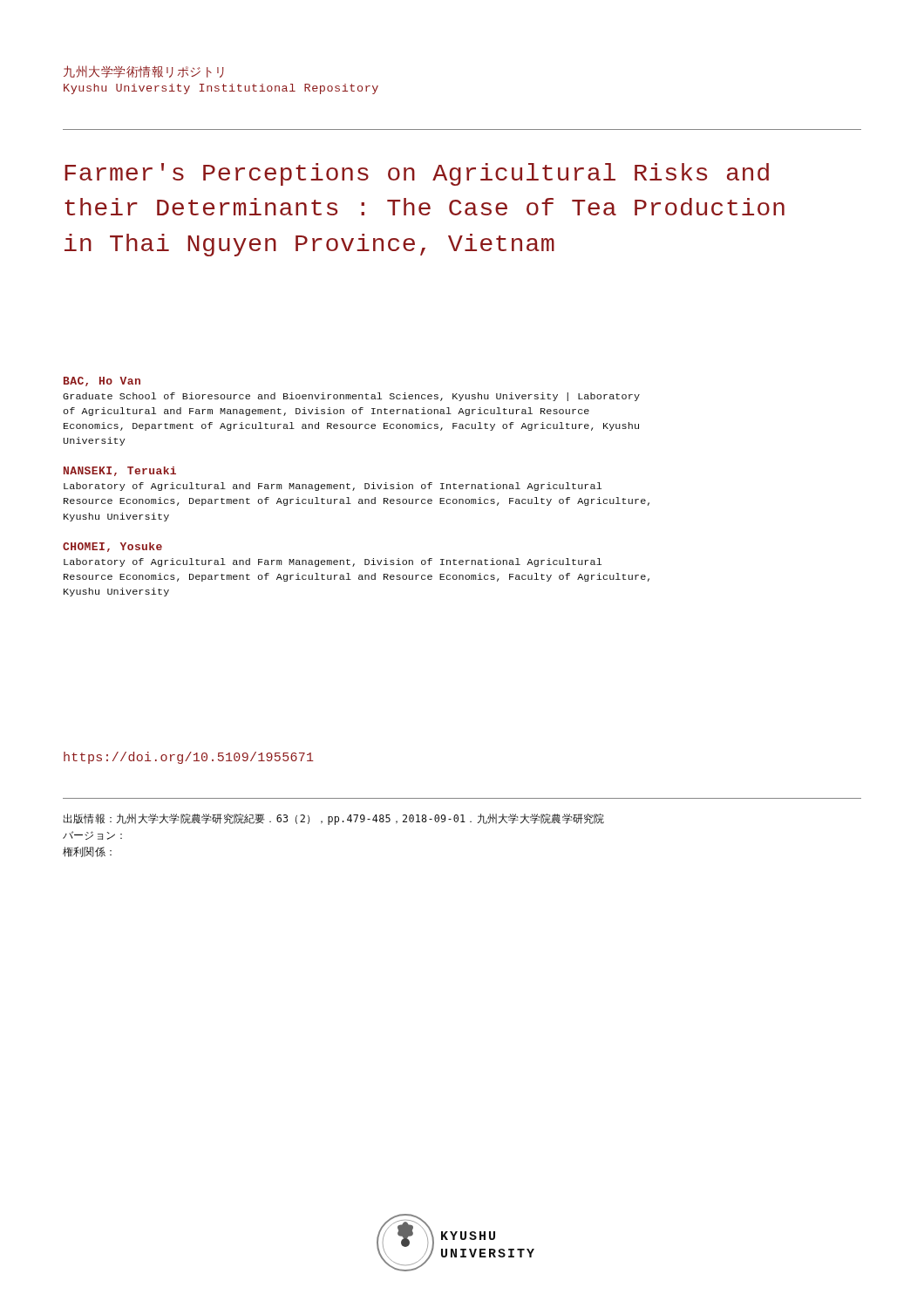This screenshot has width=924, height=1308.
Task: Locate the title that opens with "Farmer's Perceptions on Agricultural"
Action: [462, 210]
